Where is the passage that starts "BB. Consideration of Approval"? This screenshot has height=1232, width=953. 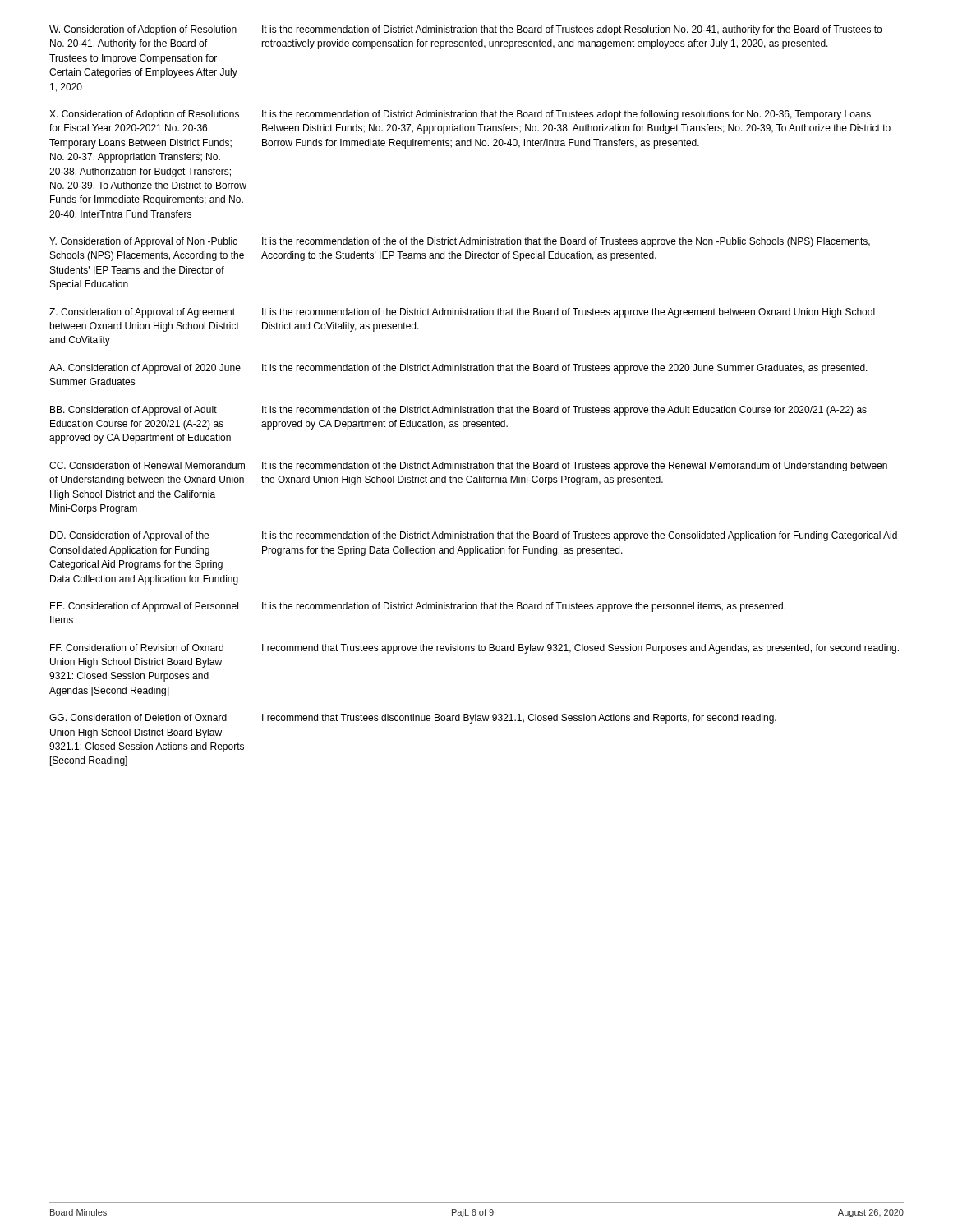(140, 424)
